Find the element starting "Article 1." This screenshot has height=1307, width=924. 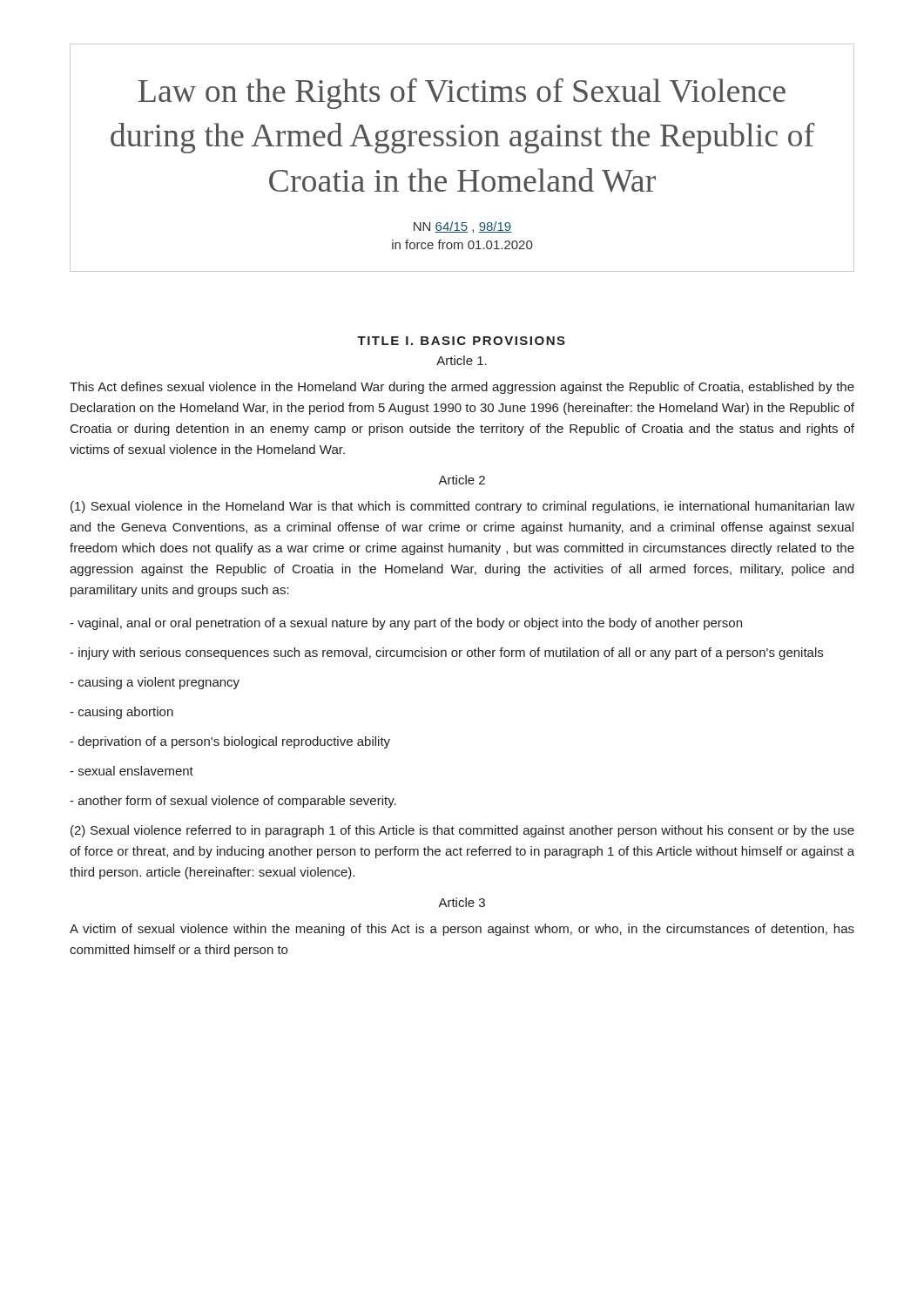click(x=462, y=360)
